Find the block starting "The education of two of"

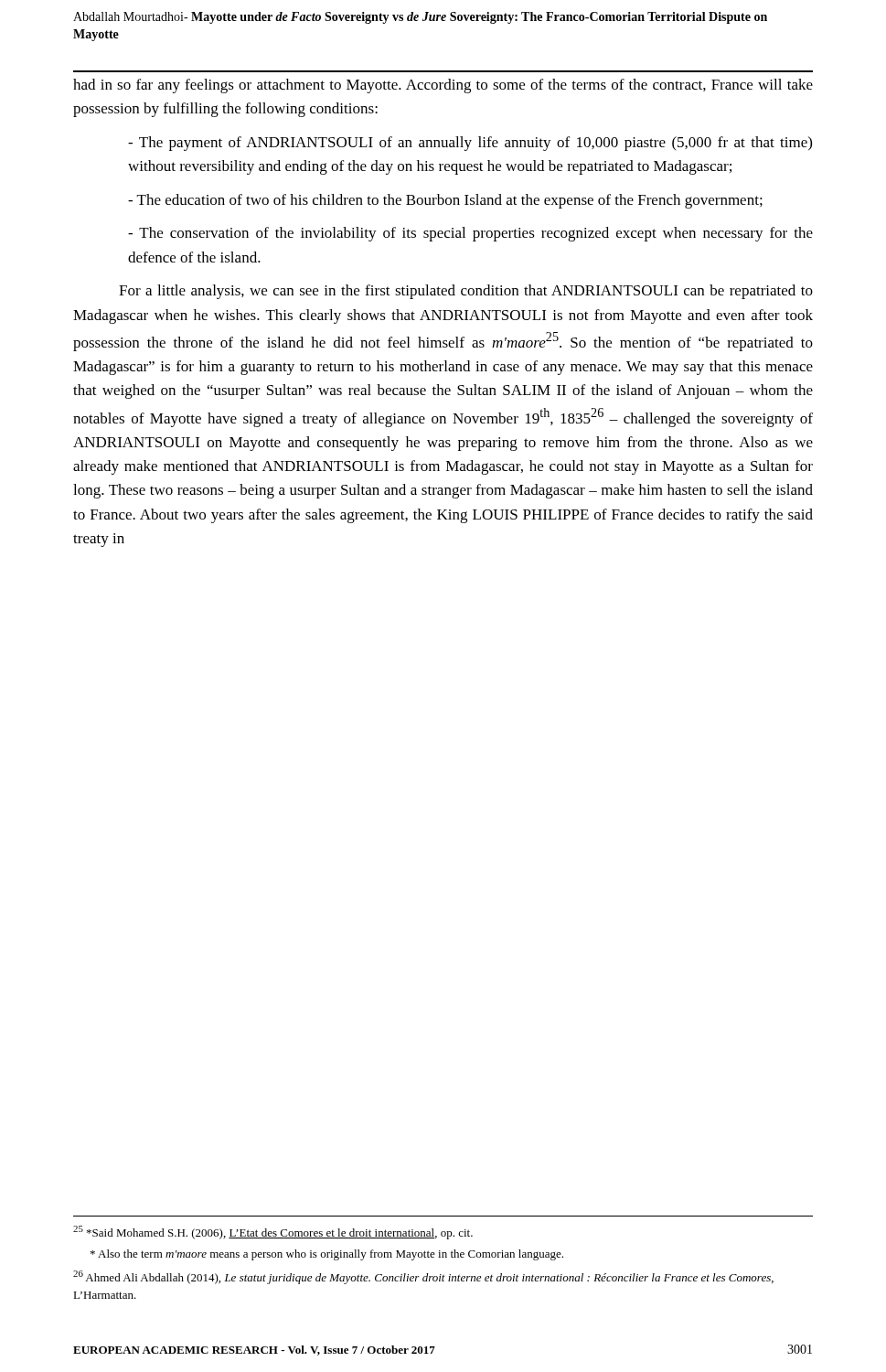click(x=446, y=200)
